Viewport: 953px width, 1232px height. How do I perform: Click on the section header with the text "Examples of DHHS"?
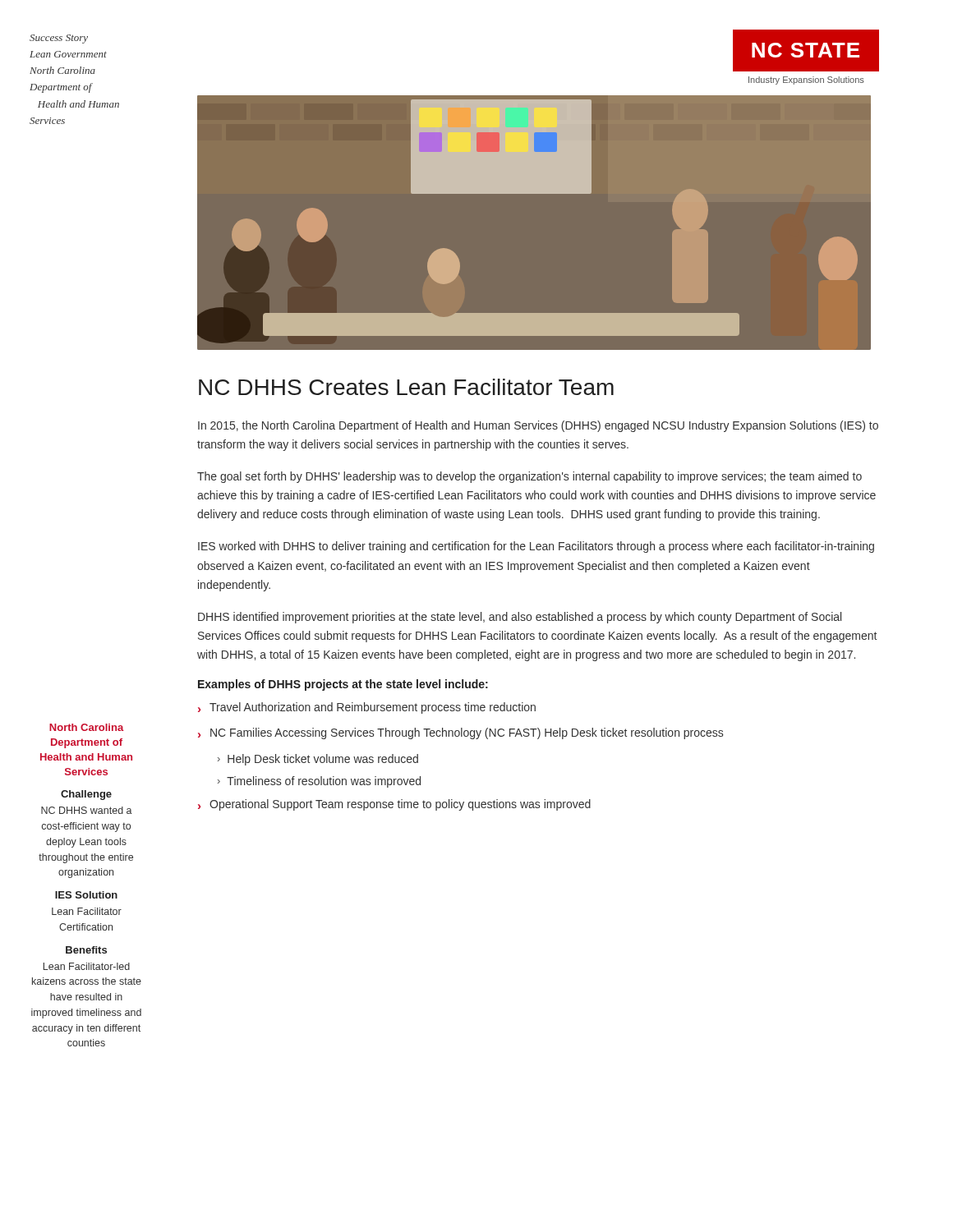pos(343,684)
